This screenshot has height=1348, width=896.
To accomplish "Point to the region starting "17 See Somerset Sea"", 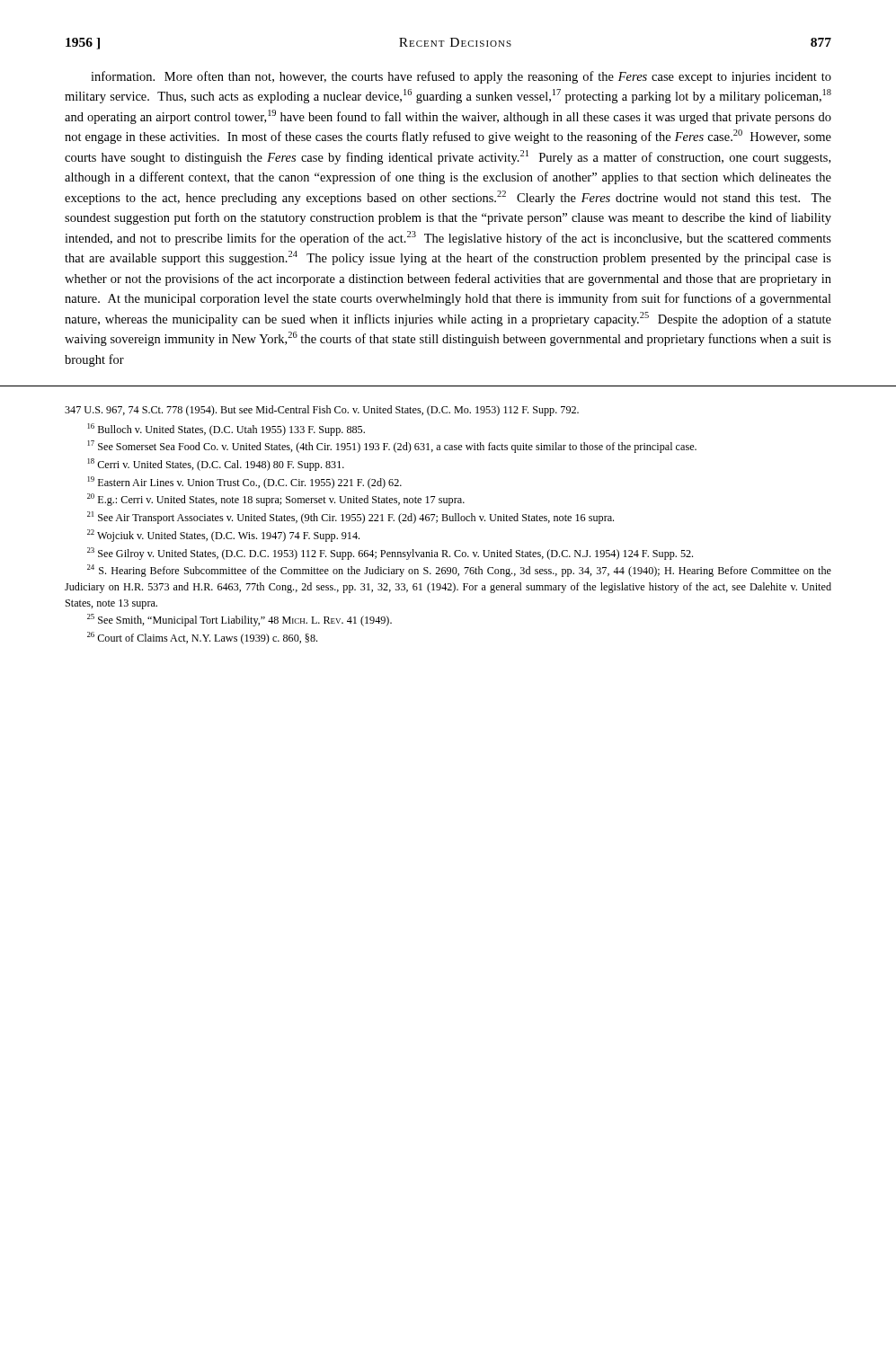I will 392,447.
